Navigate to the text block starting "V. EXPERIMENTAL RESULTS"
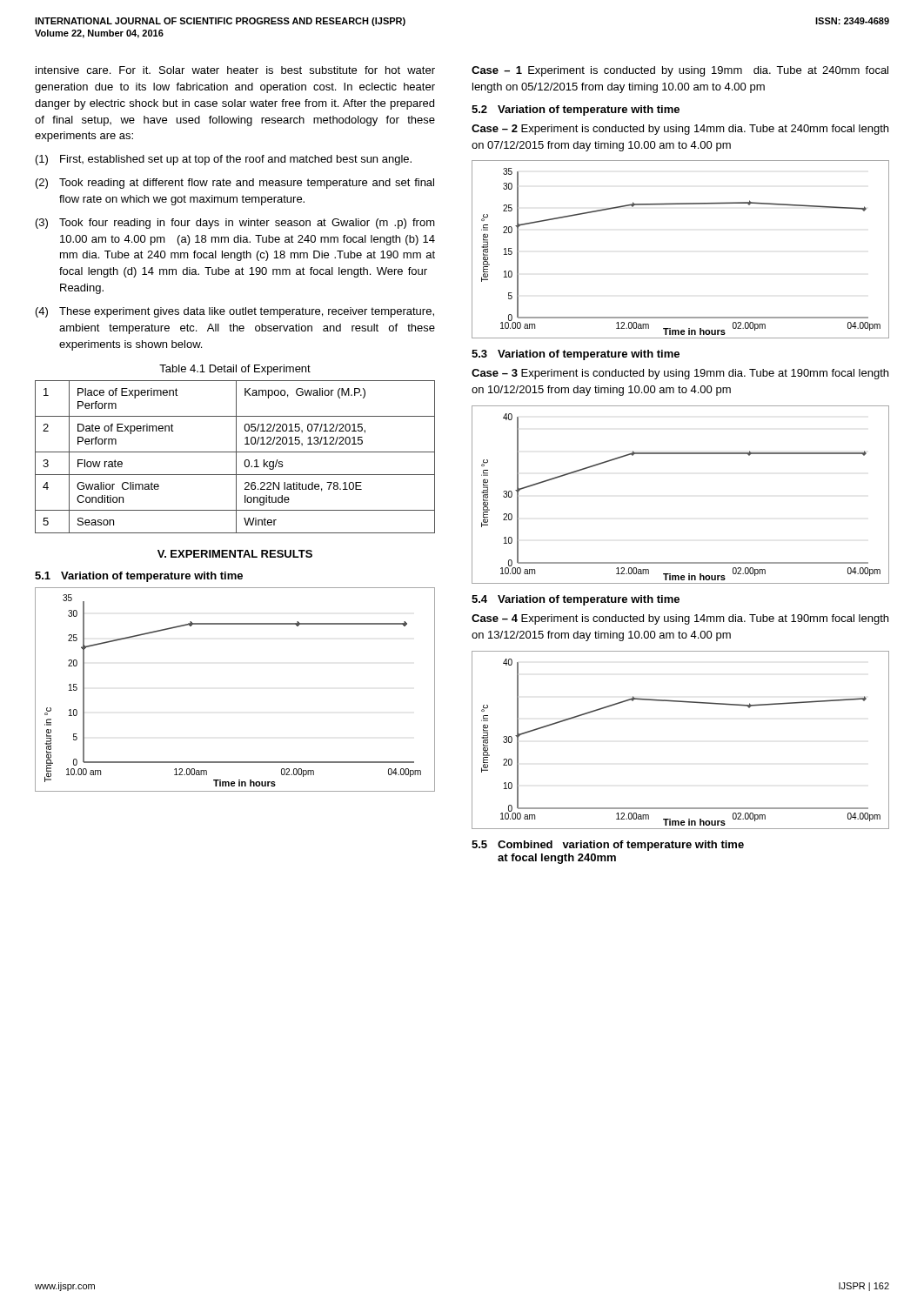 [x=235, y=553]
